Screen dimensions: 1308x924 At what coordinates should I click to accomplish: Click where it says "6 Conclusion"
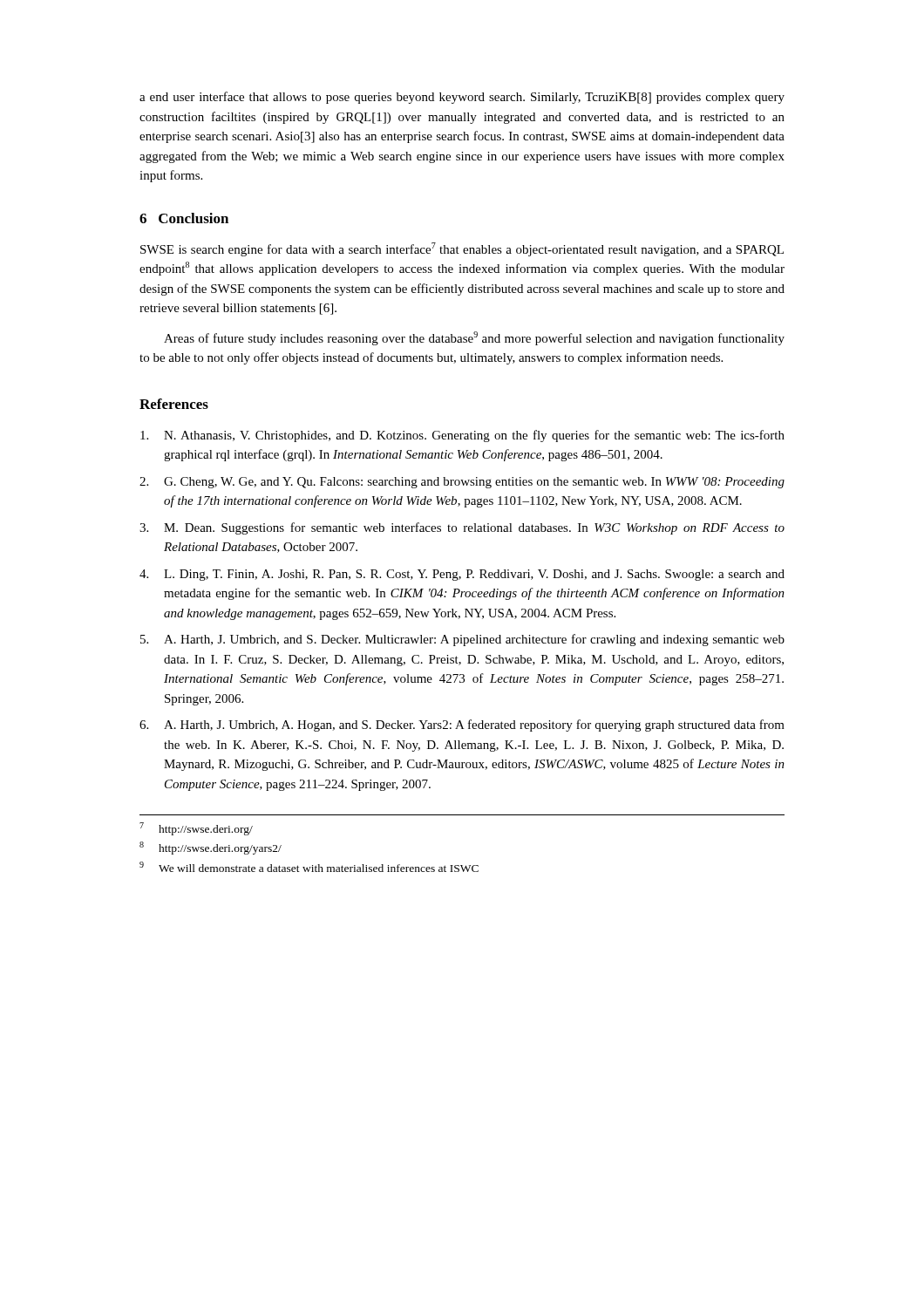[x=184, y=218]
